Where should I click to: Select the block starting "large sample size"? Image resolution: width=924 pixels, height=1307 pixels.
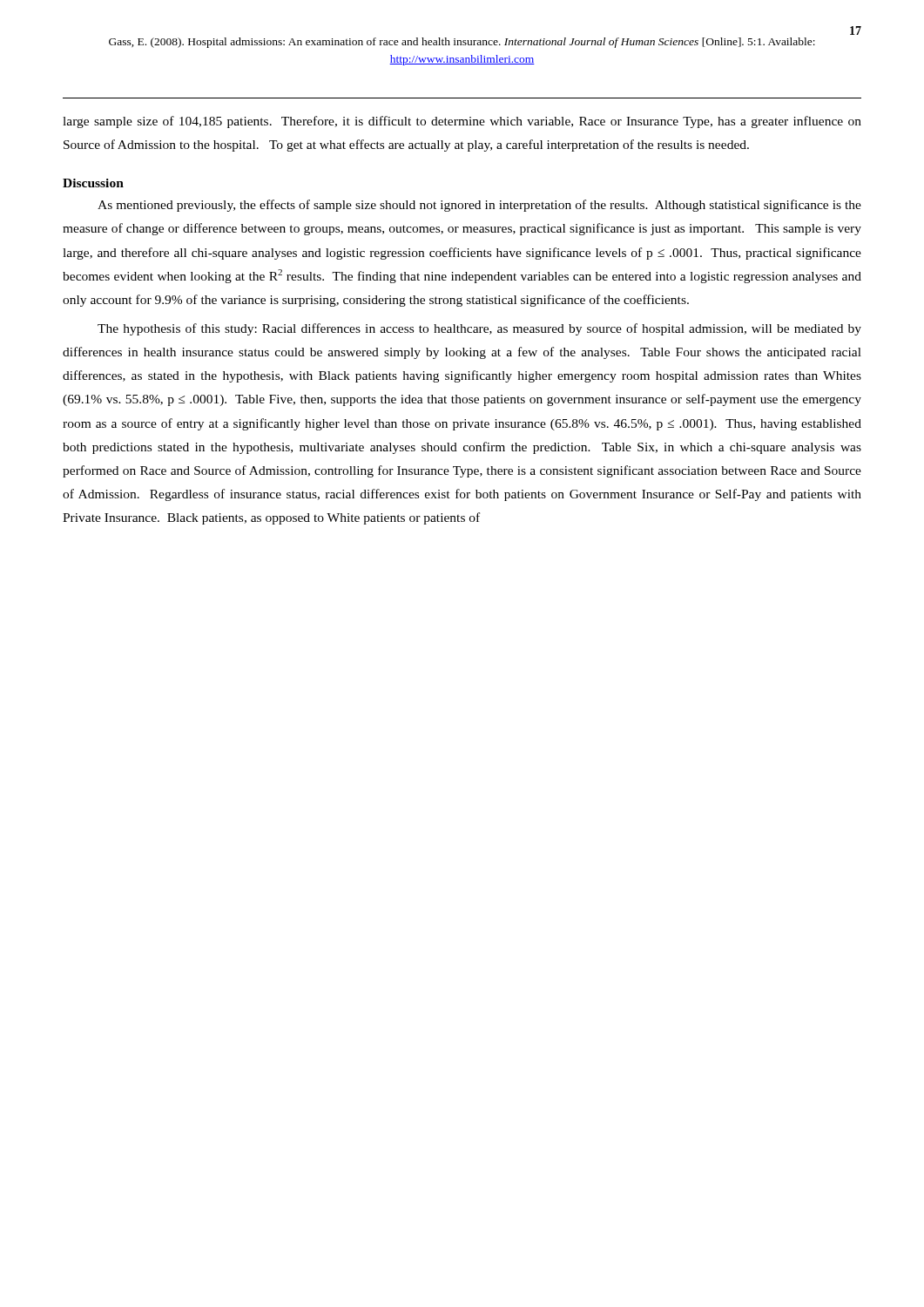click(462, 133)
